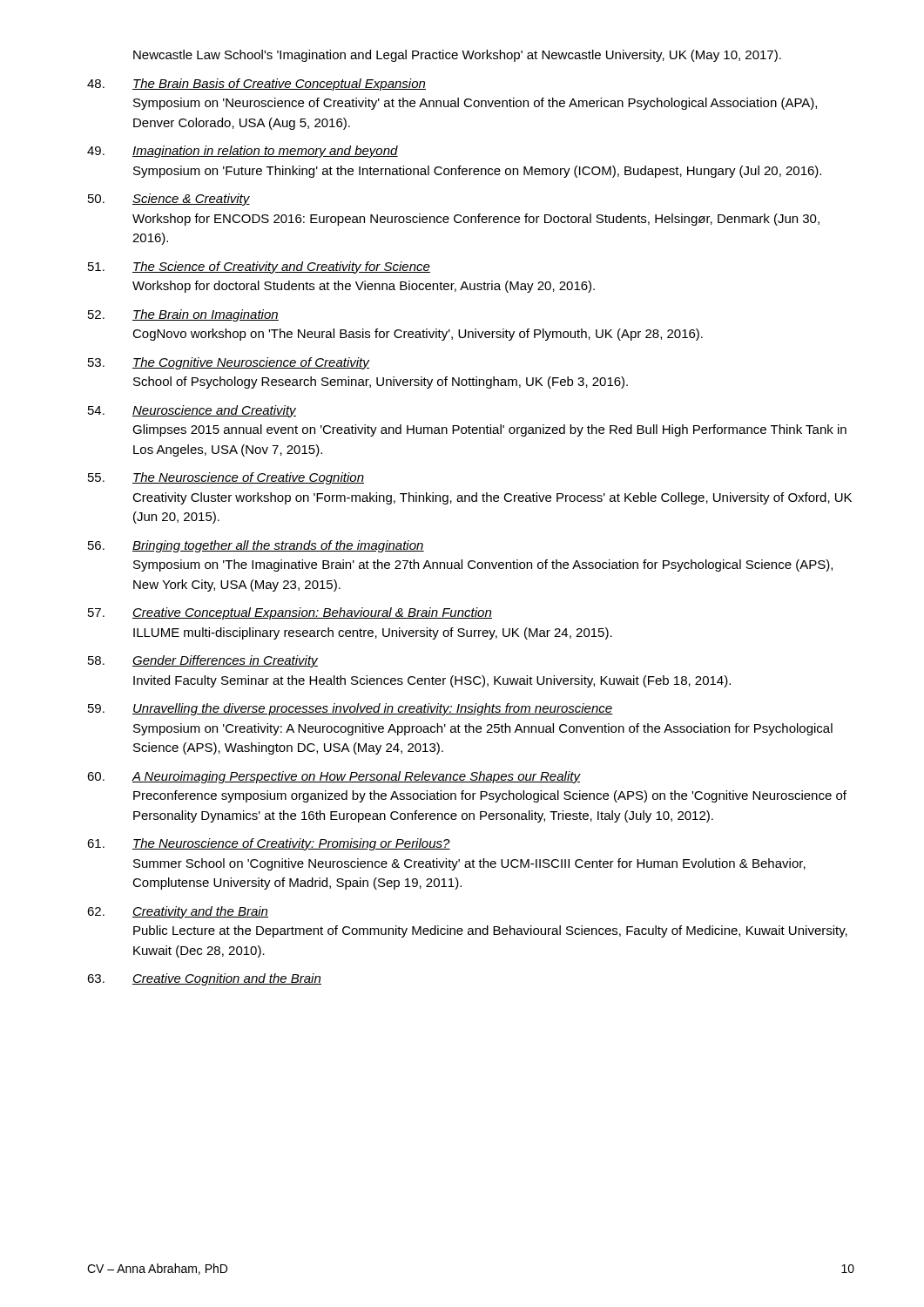Click on the block starting "55. The Neuroscience"
The image size is (924, 1307).
(x=470, y=497)
